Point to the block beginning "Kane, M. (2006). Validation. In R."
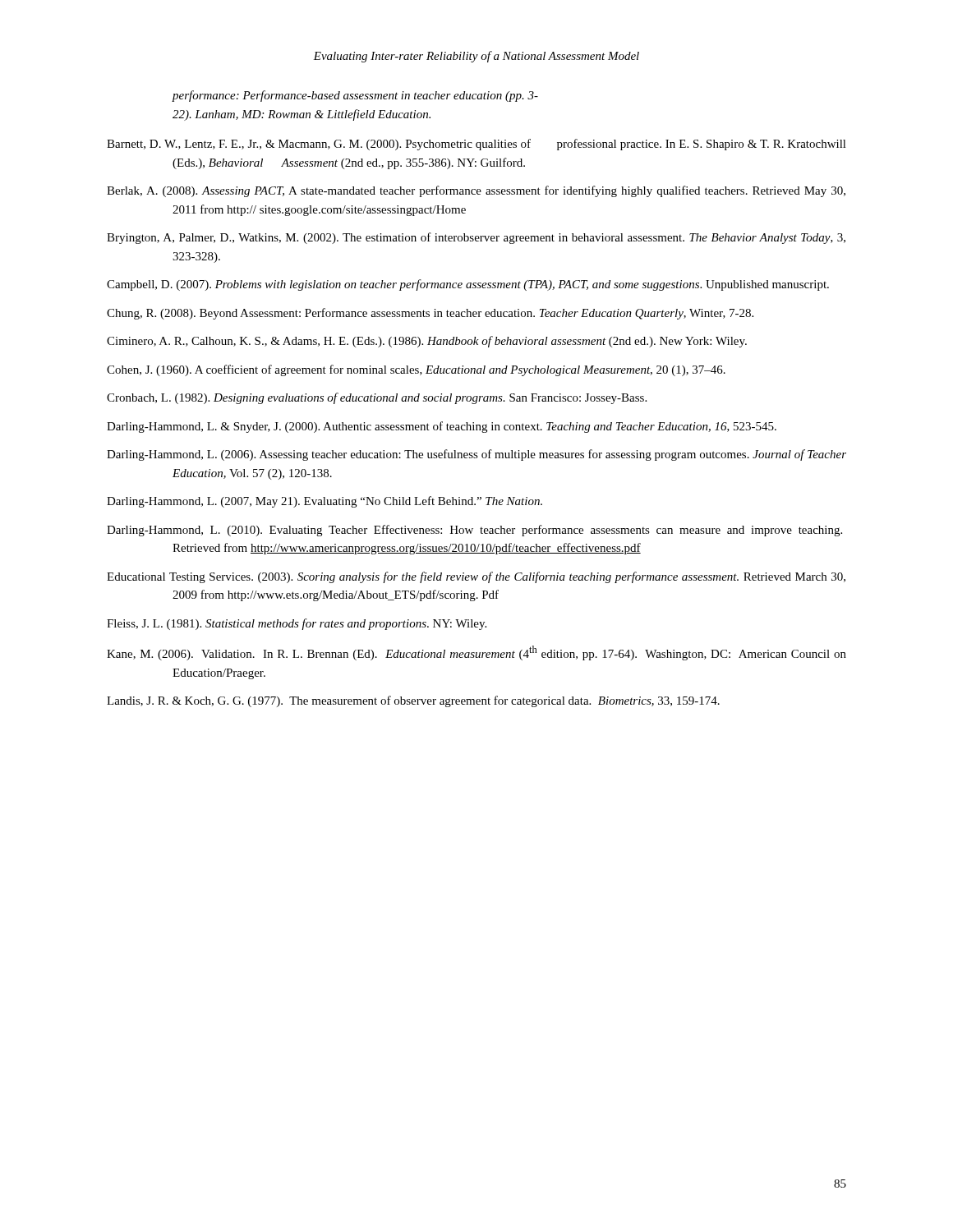953x1232 pixels. 476,661
